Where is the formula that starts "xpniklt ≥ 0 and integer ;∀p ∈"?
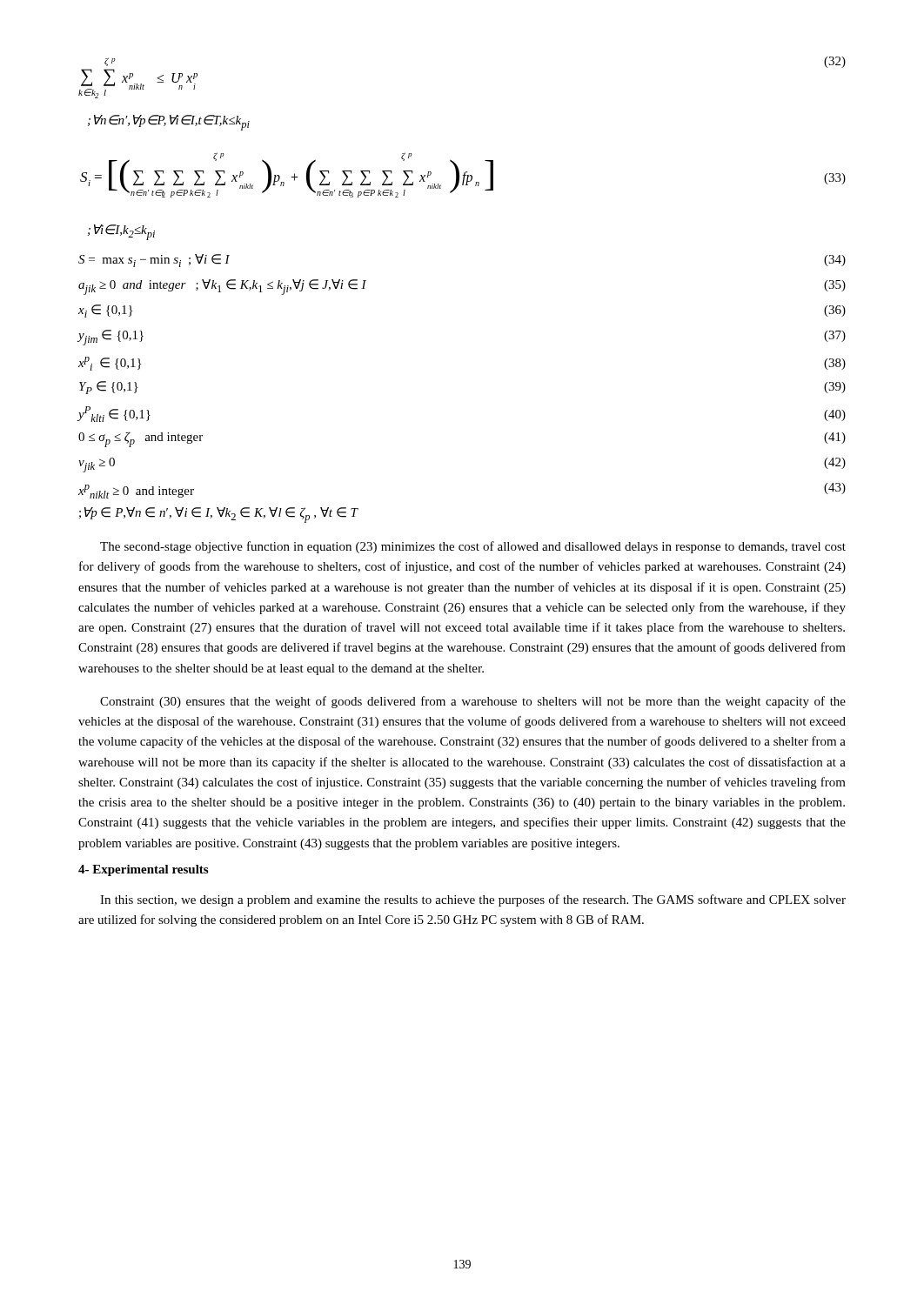 124,490
